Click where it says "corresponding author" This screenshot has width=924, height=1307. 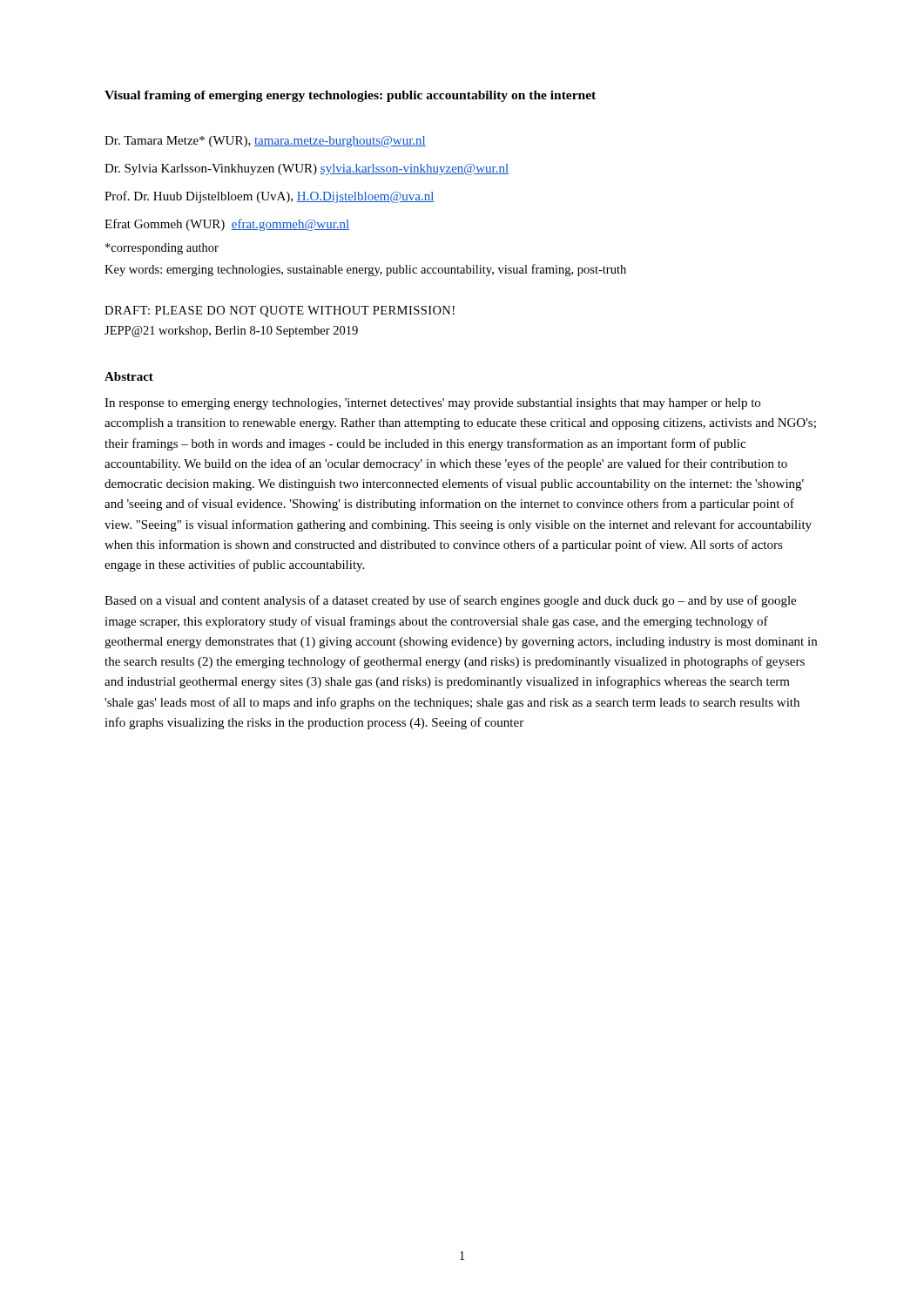point(162,247)
